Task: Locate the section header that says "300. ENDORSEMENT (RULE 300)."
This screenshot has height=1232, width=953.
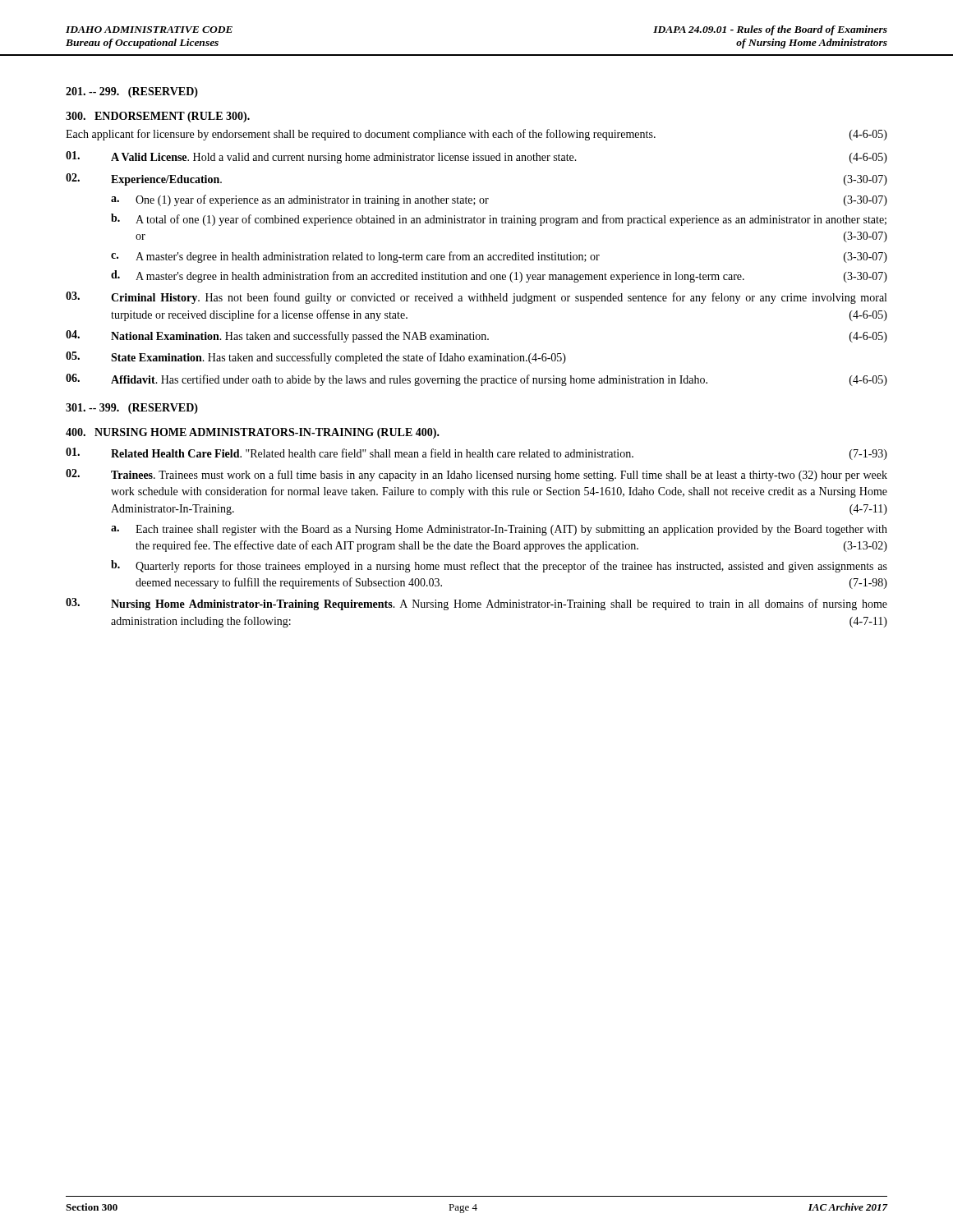Action: click(158, 116)
